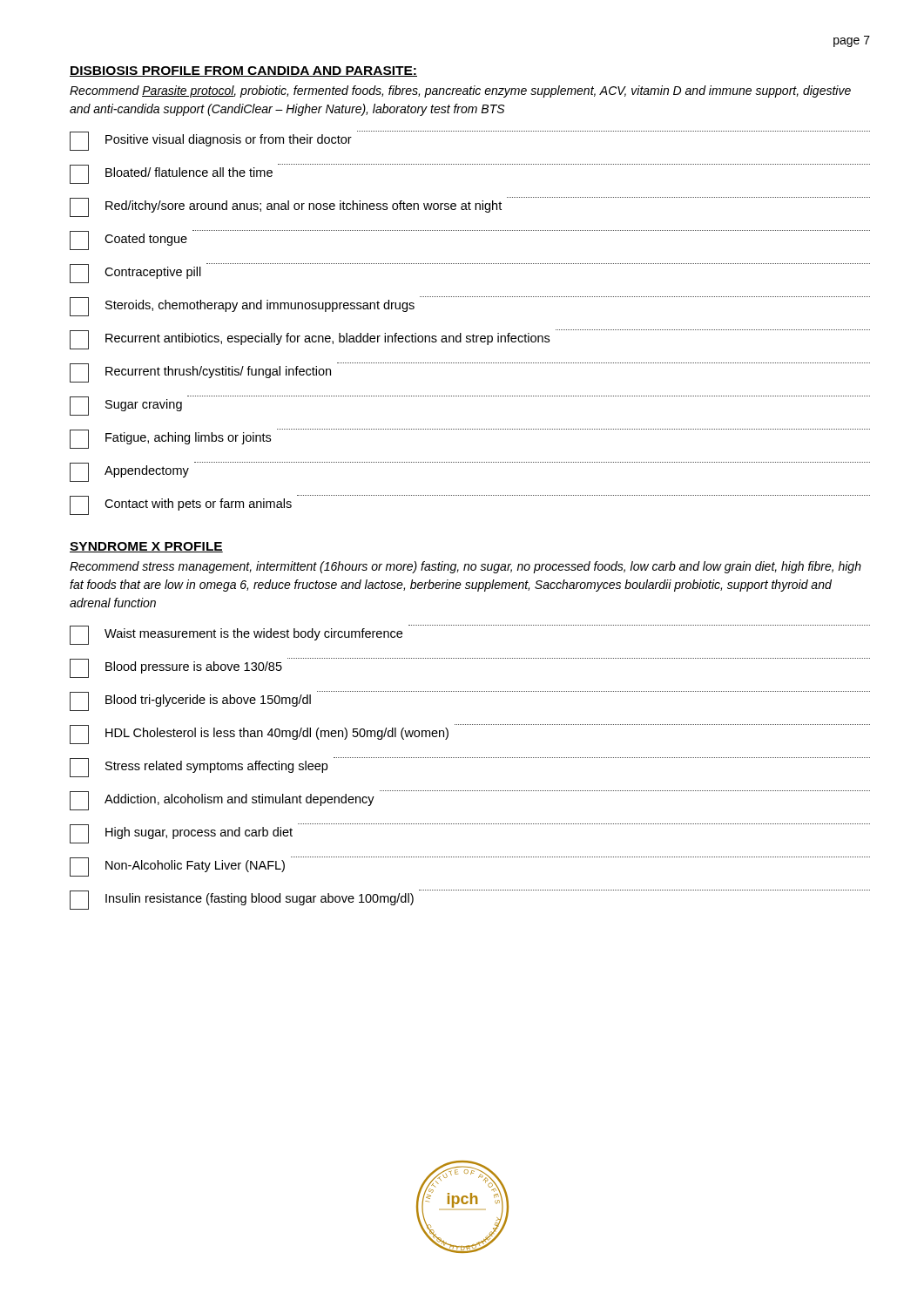The image size is (924, 1307).
Task: Locate the text "Non-Alcoholic Faty Liver (NAFL)"
Action: [x=470, y=867]
